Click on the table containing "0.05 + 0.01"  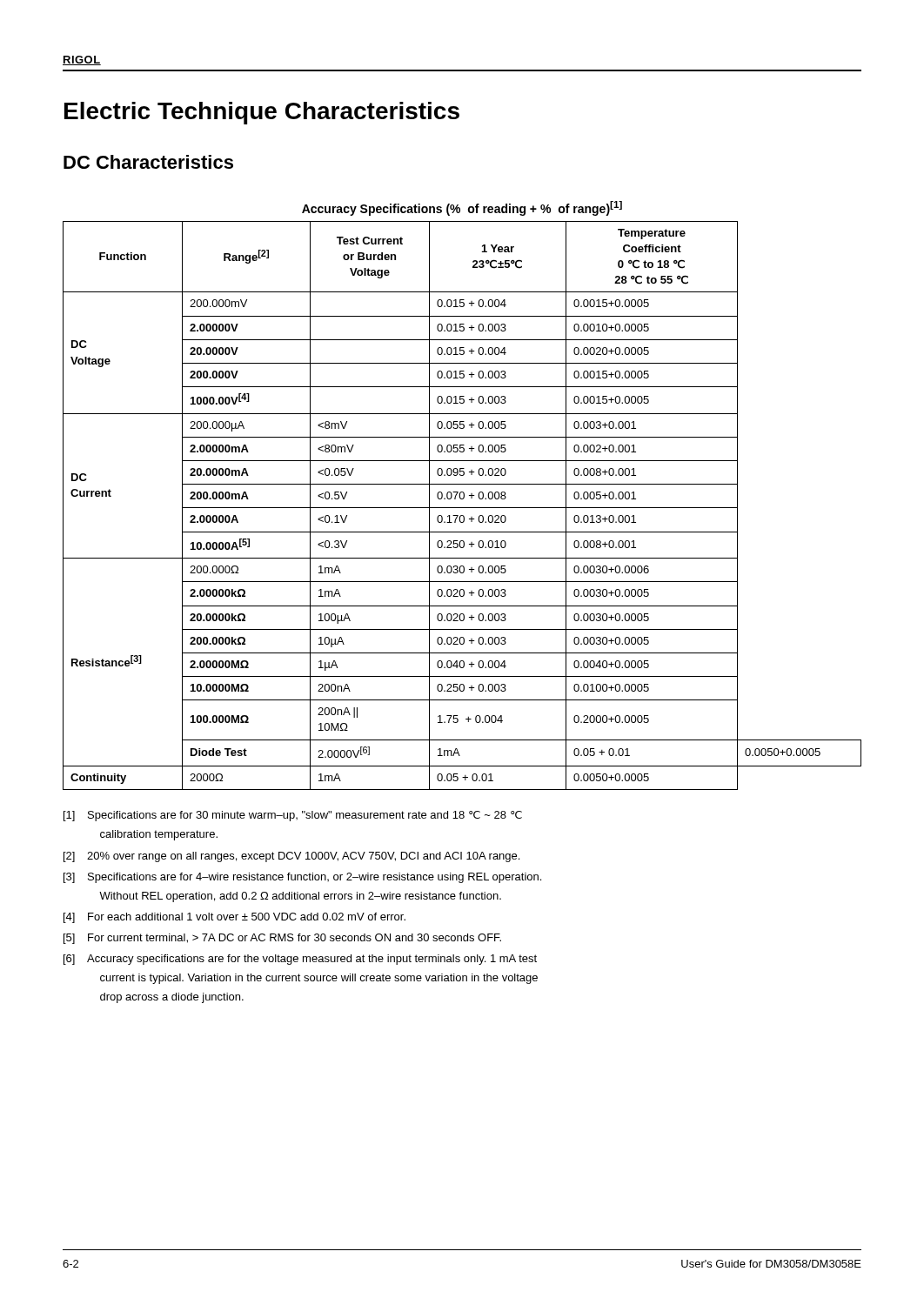(462, 505)
